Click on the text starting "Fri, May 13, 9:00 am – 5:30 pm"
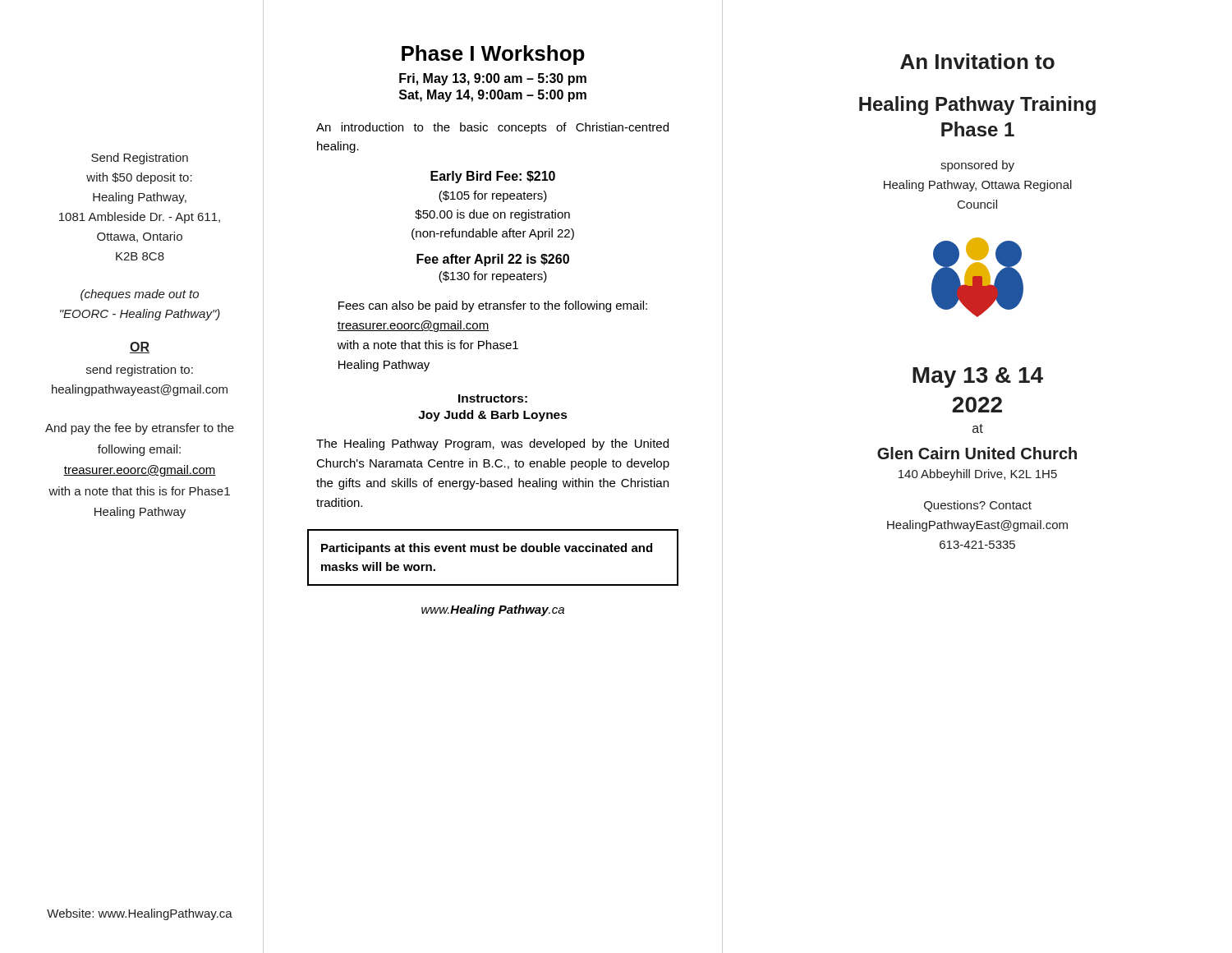Viewport: 1232px width, 953px height. pyautogui.click(x=493, y=78)
